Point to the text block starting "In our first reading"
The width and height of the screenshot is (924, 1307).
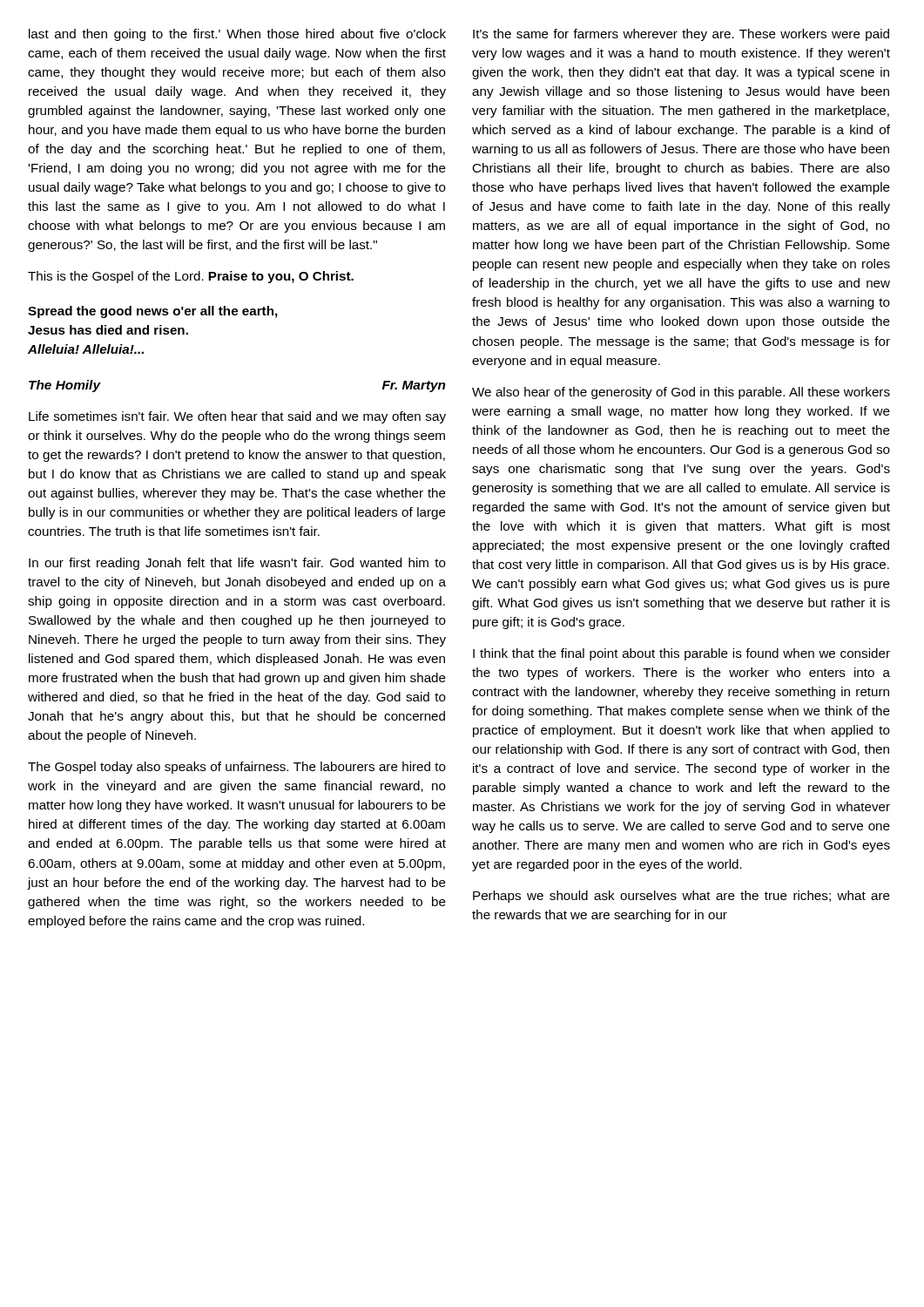click(x=237, y=649)
